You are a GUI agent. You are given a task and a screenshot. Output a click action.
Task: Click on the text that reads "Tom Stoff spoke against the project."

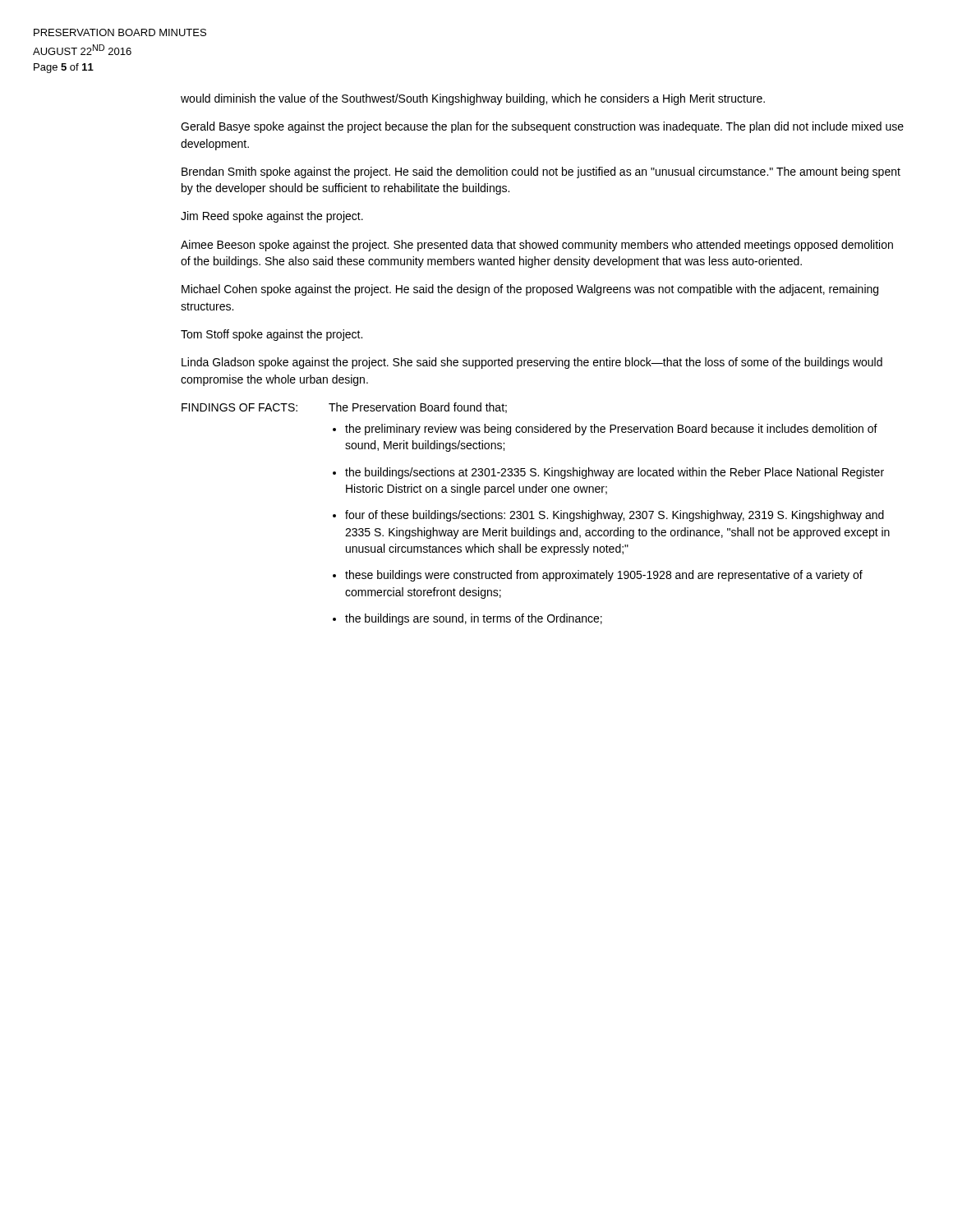[272, 334]
